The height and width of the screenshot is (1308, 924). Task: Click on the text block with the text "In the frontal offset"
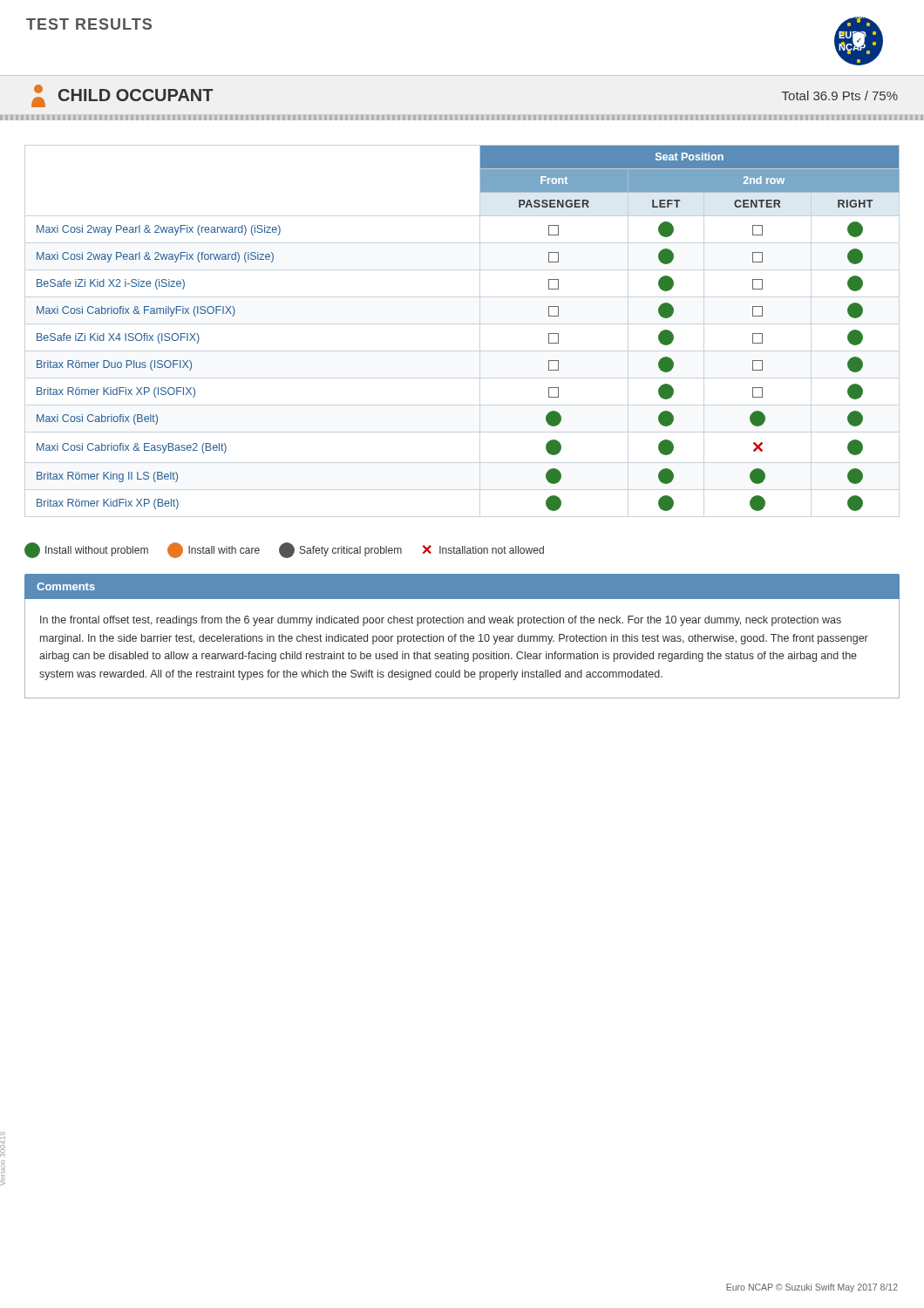click(454, 647)
